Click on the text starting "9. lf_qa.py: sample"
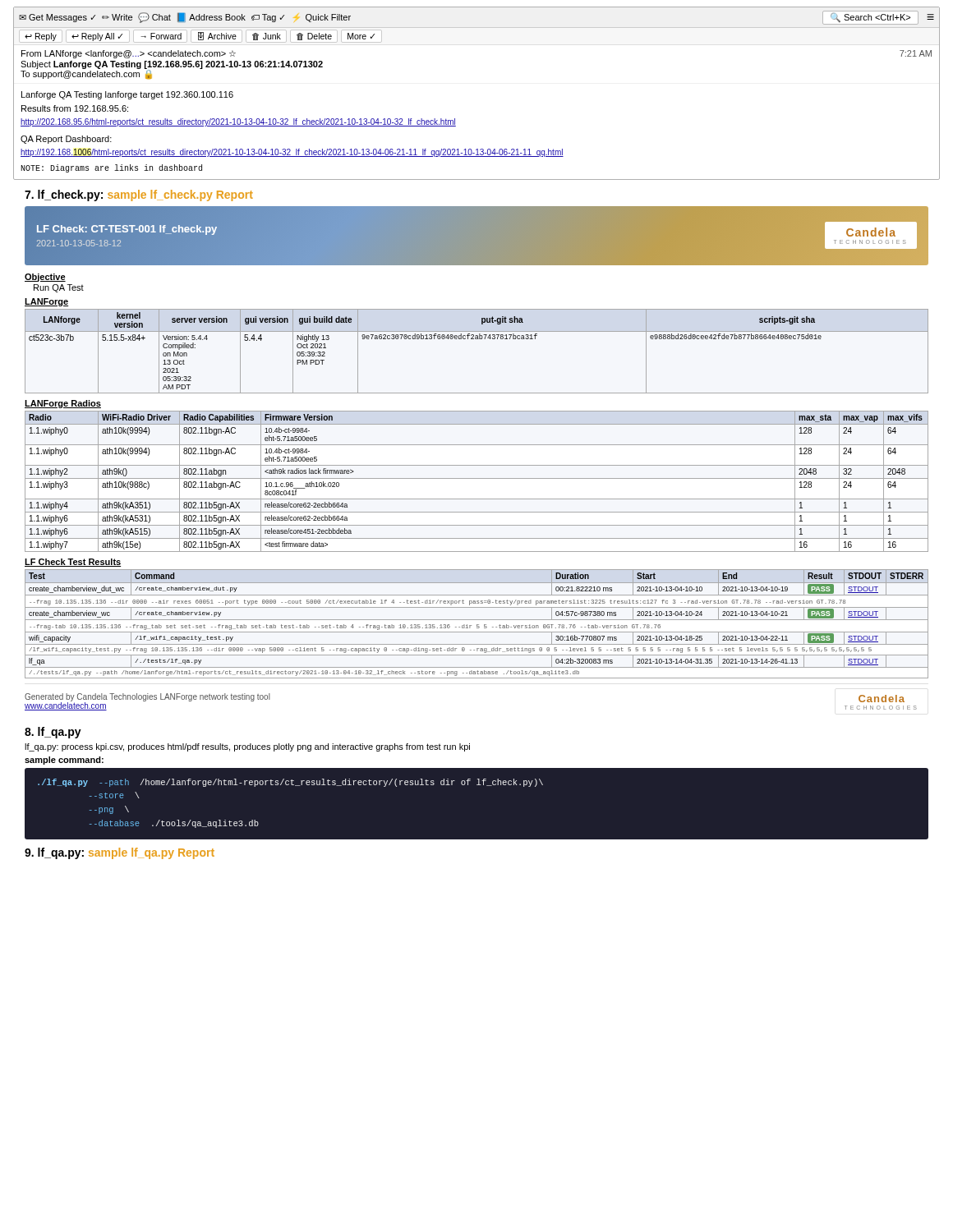 [120, 852]
